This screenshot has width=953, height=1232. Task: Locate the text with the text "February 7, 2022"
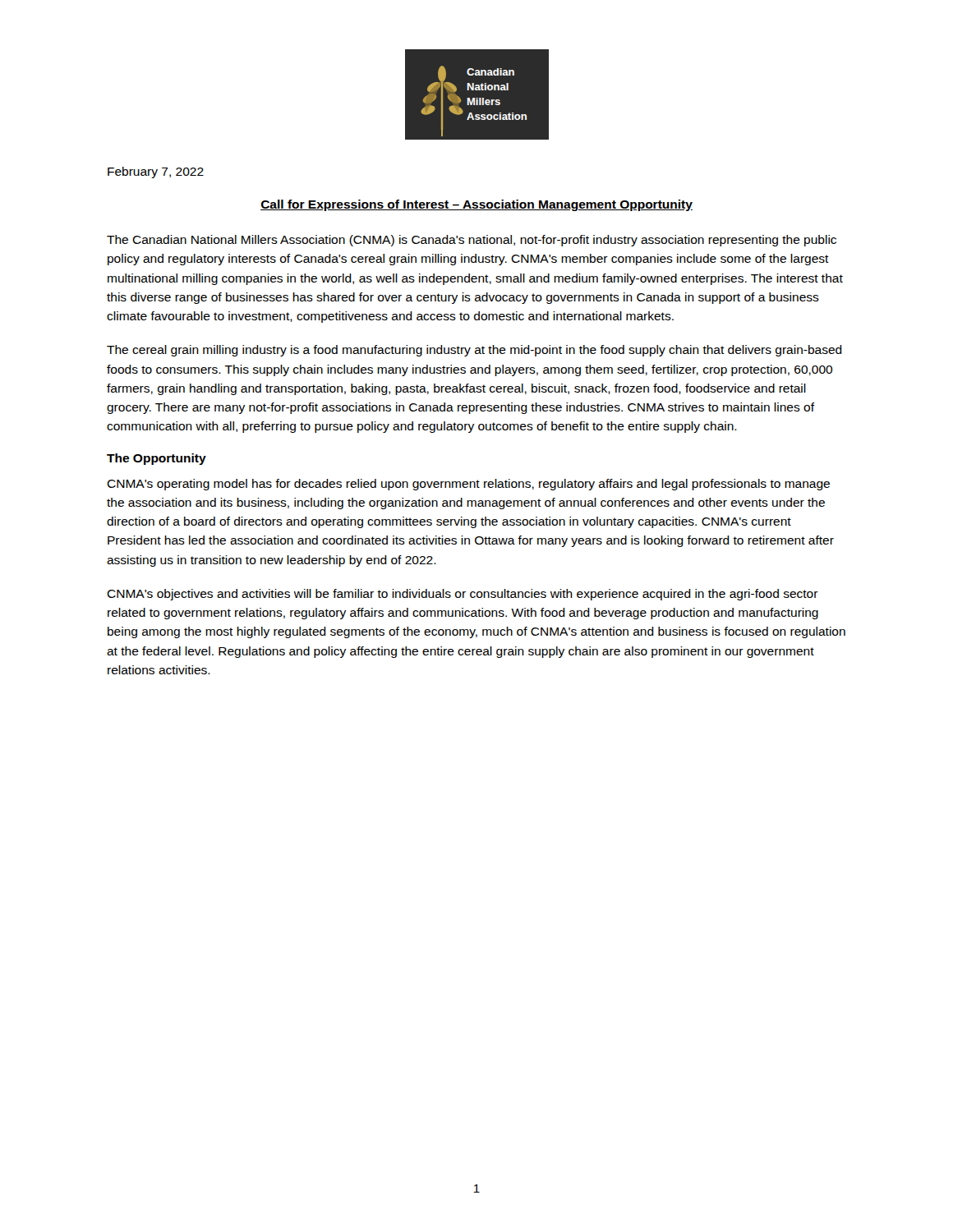pyautogui.click(x=155, y=171)
